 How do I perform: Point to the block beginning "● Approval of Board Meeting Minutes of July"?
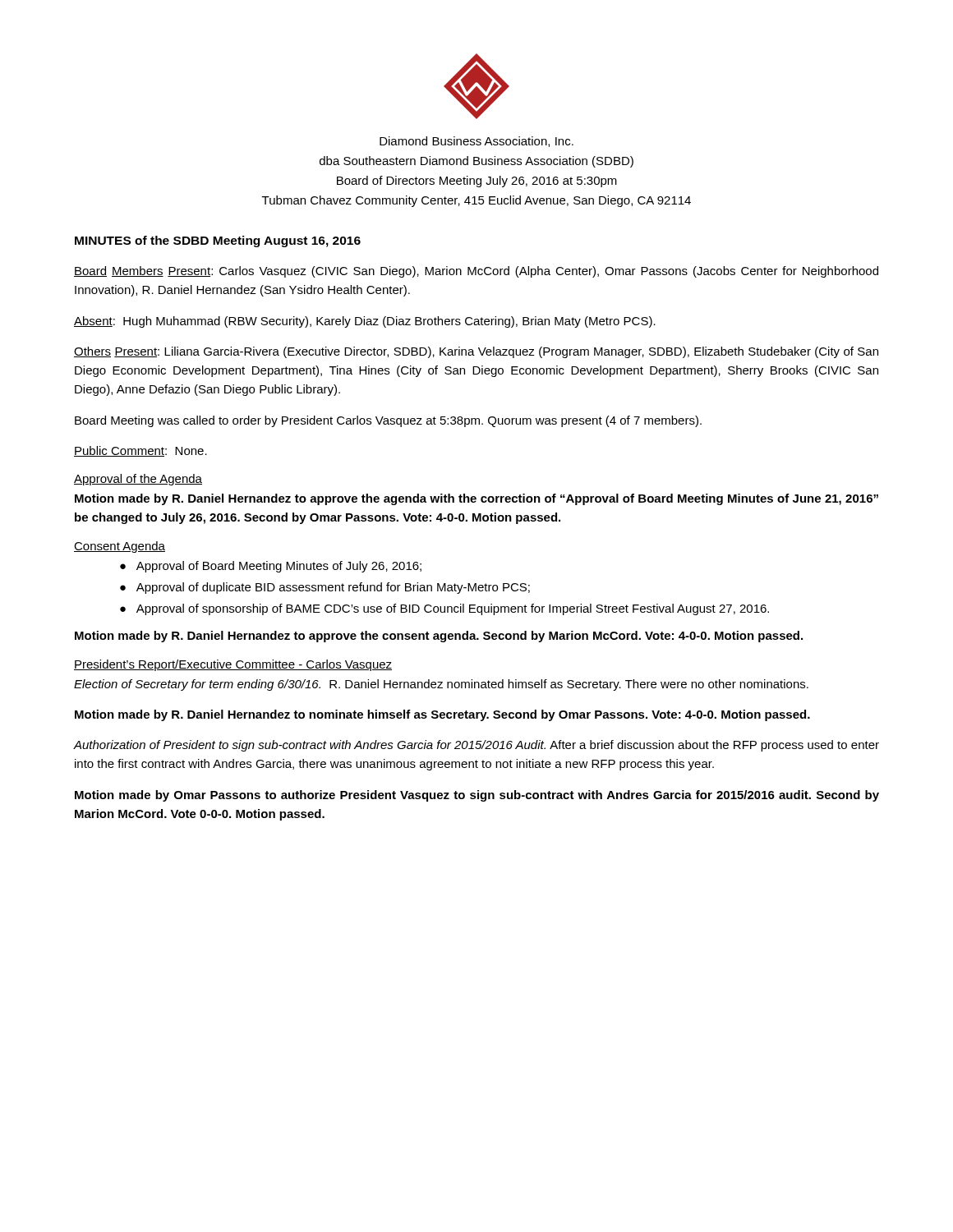pyautogui.click(x=271, y=565)
